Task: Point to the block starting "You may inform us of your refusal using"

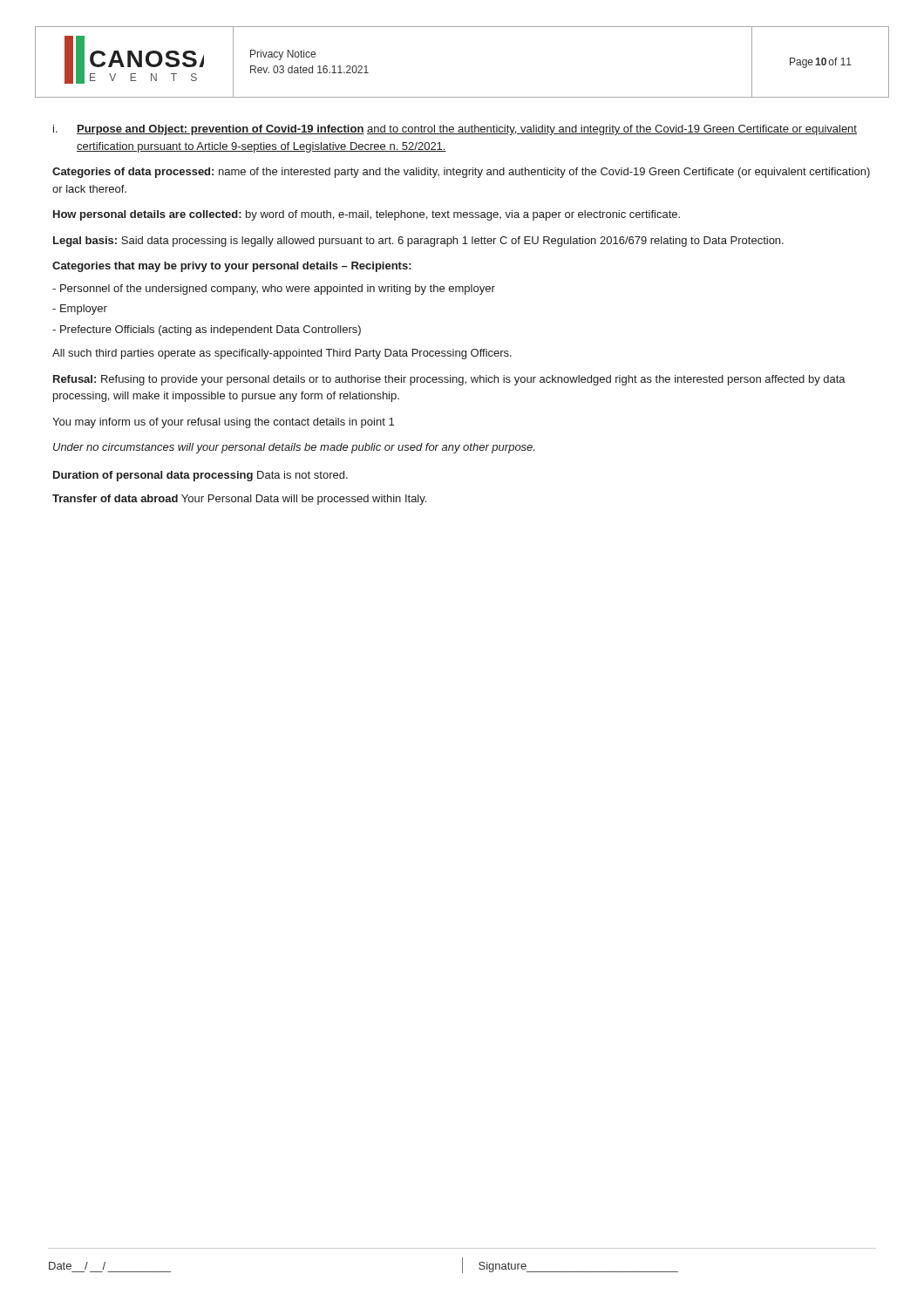Action: coord(223,421)
